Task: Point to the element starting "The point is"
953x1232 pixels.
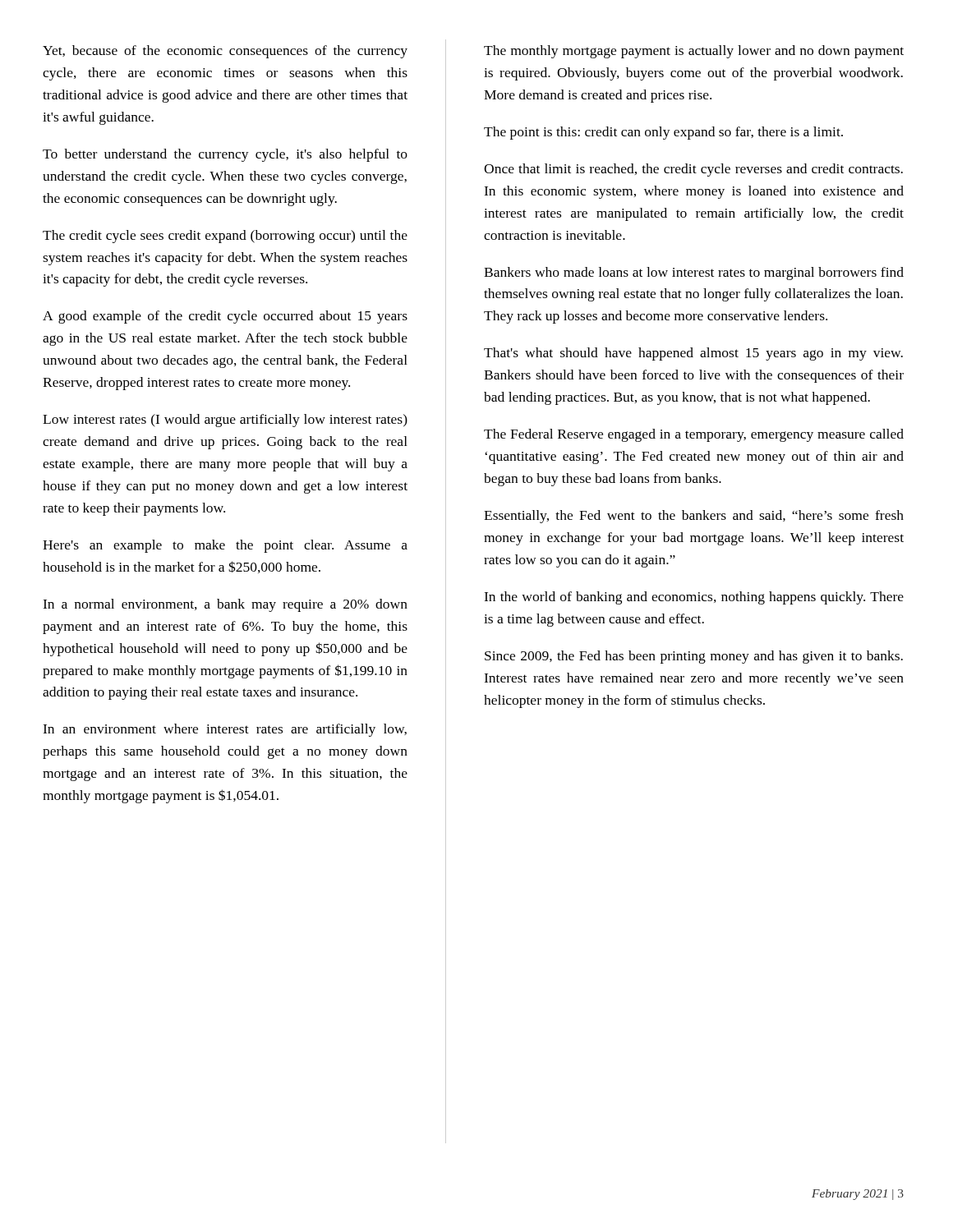Action: pyautogui.click(x=694, y=132)
